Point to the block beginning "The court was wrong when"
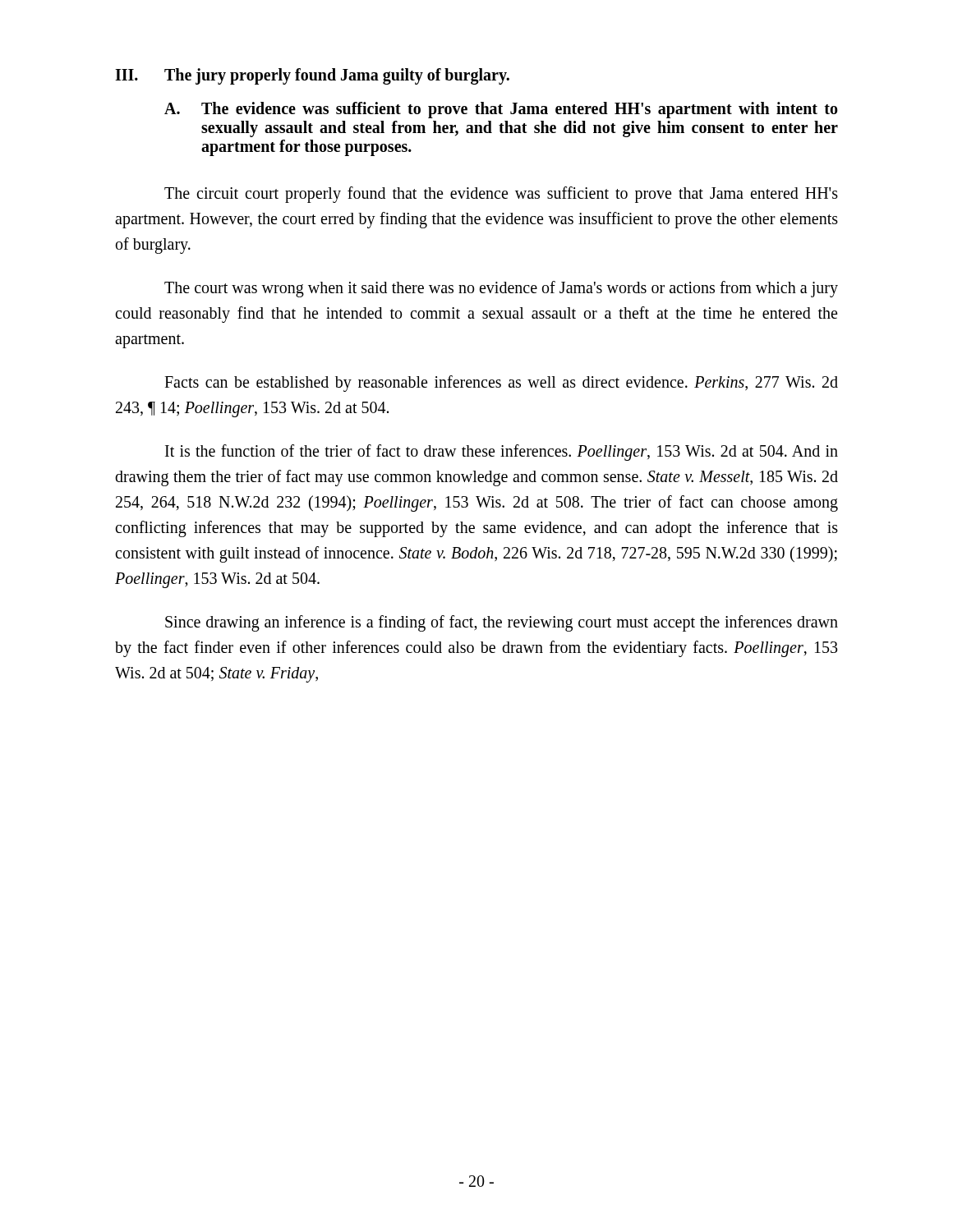 pyautogui.click(x=476, y=313)
